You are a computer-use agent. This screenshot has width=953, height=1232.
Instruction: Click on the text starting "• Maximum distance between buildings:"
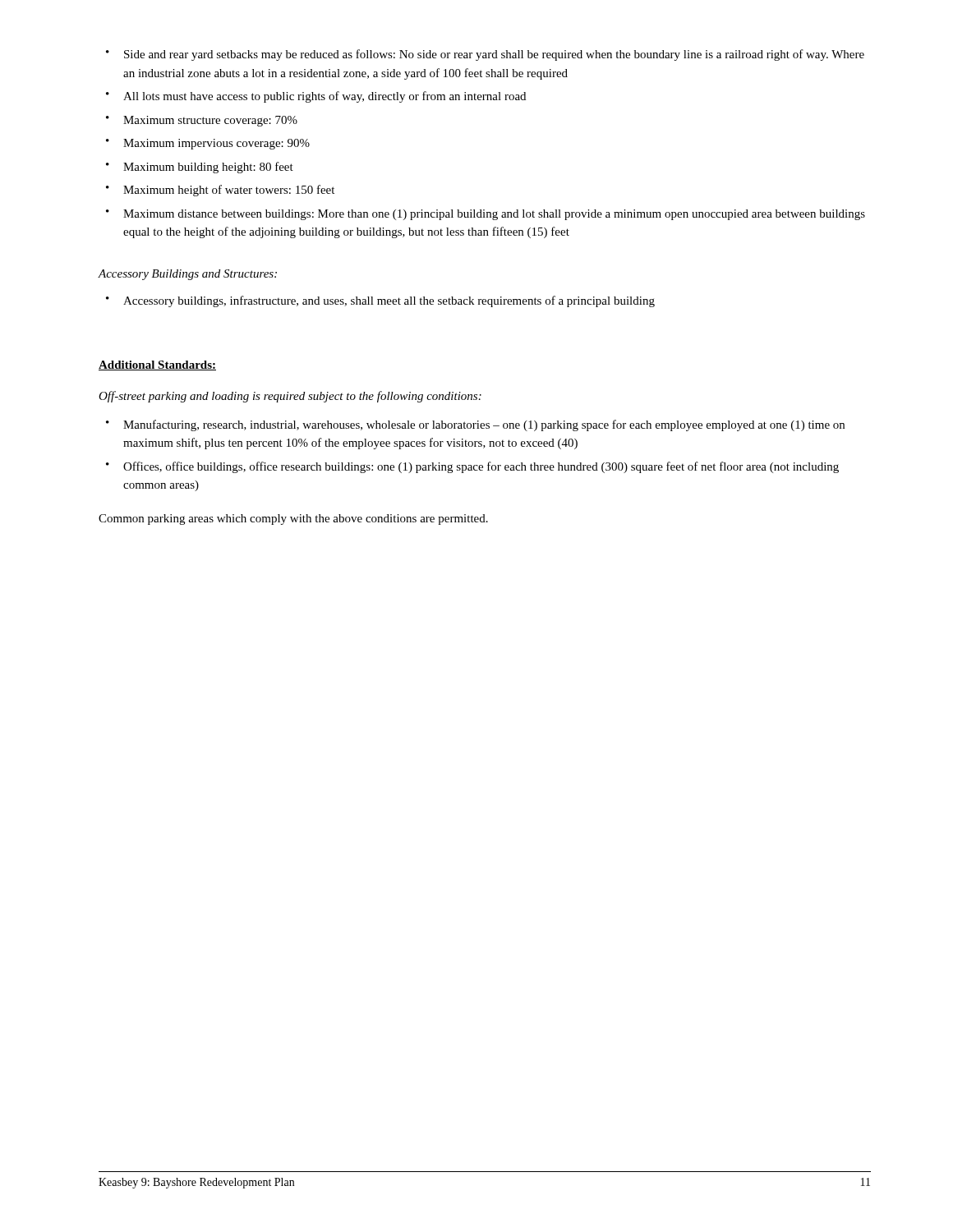(488, 223)
